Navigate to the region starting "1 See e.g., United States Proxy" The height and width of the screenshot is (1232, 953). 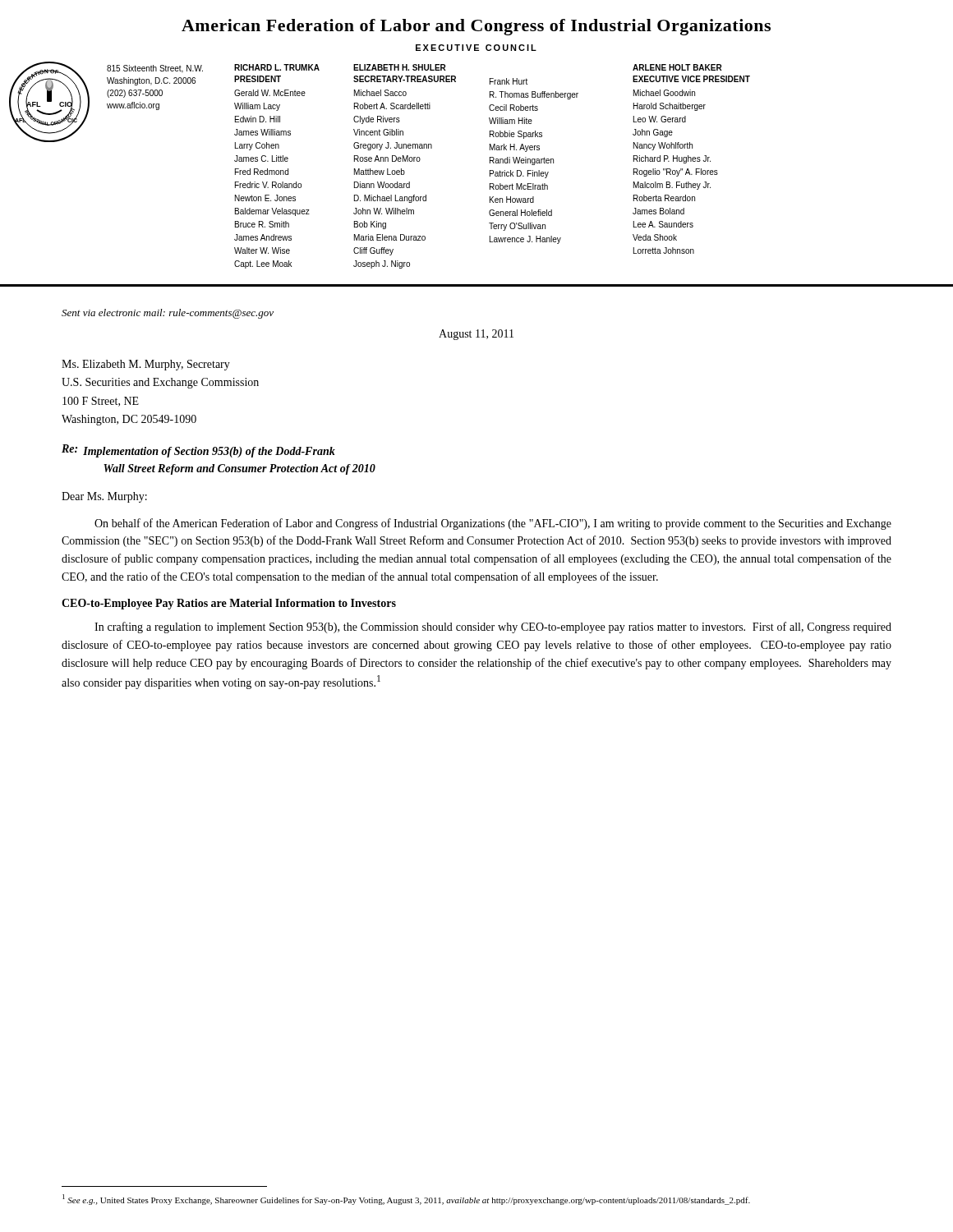[476, 1197]
